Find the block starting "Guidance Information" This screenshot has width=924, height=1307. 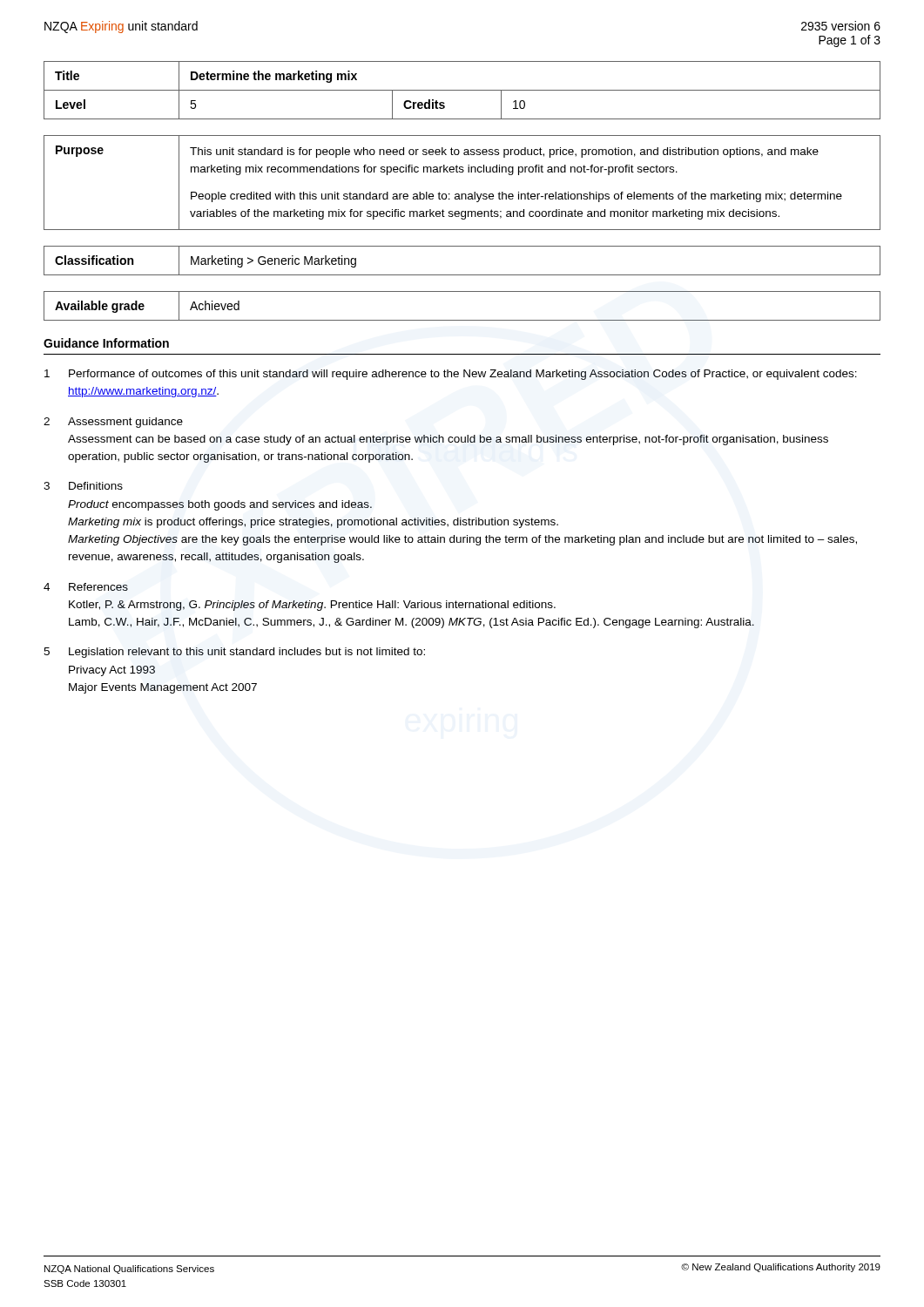pos(107,343)
